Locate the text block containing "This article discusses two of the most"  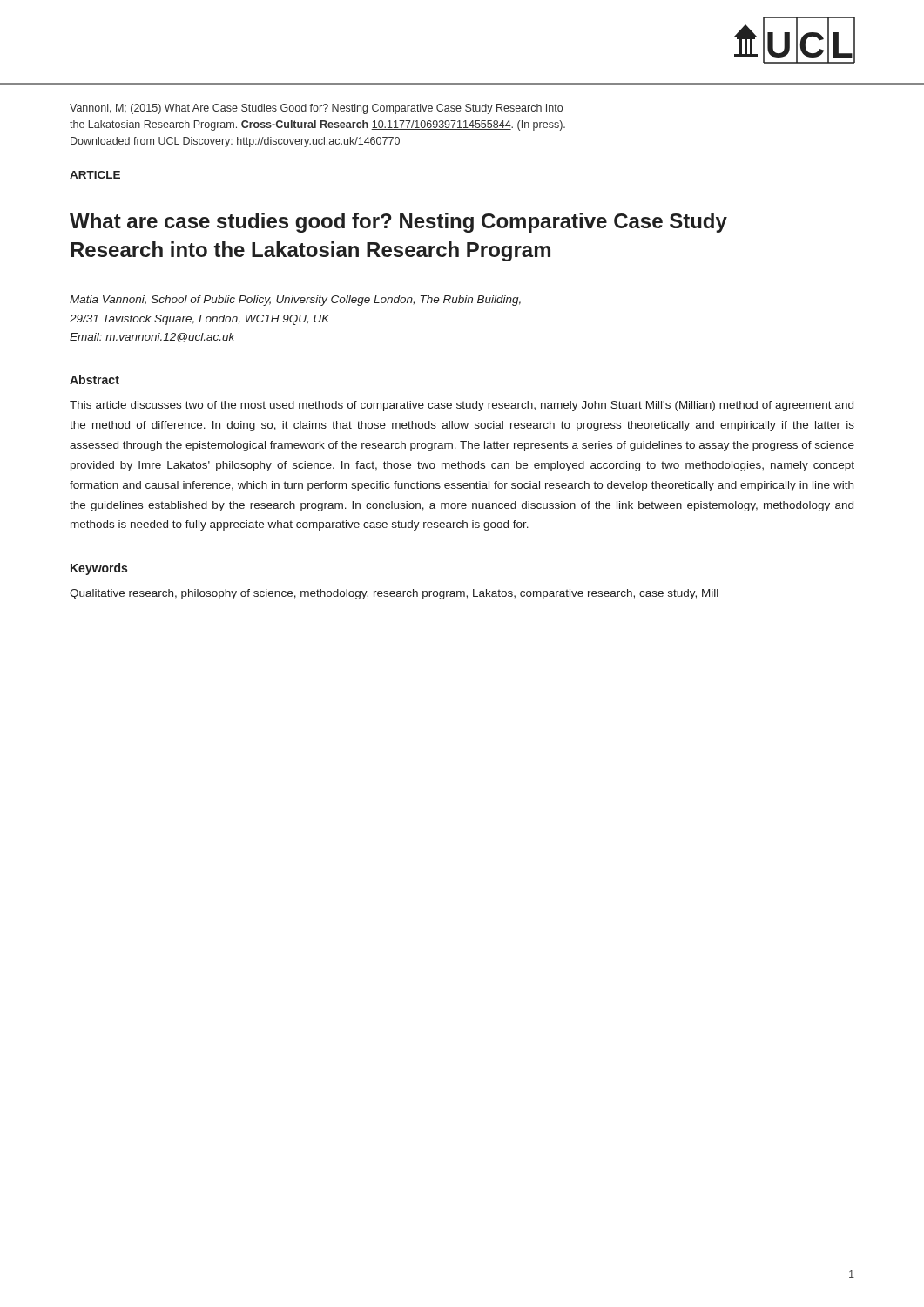462,465
